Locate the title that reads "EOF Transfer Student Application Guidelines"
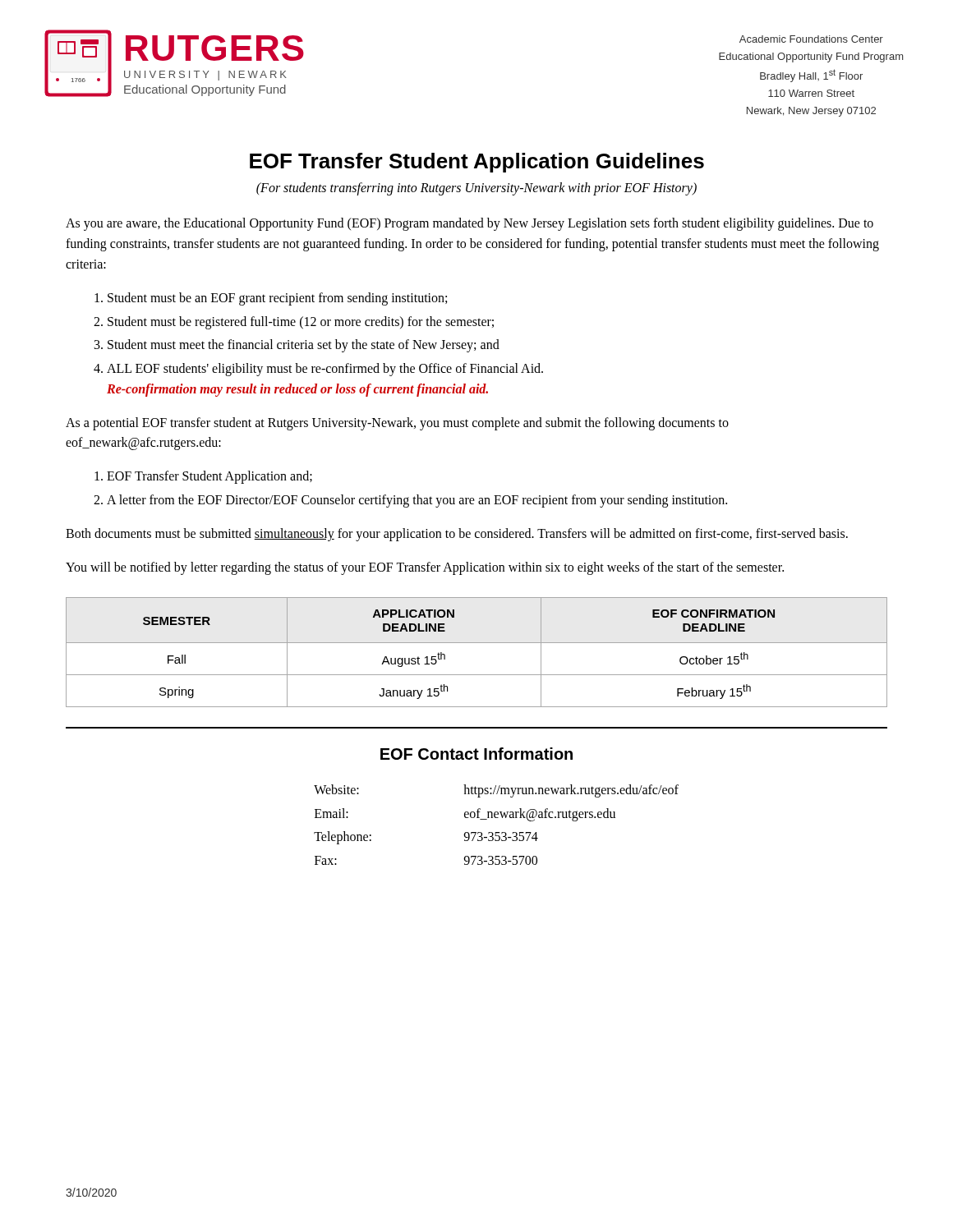This screenshot has width=953, height=1232. (476, 161)
